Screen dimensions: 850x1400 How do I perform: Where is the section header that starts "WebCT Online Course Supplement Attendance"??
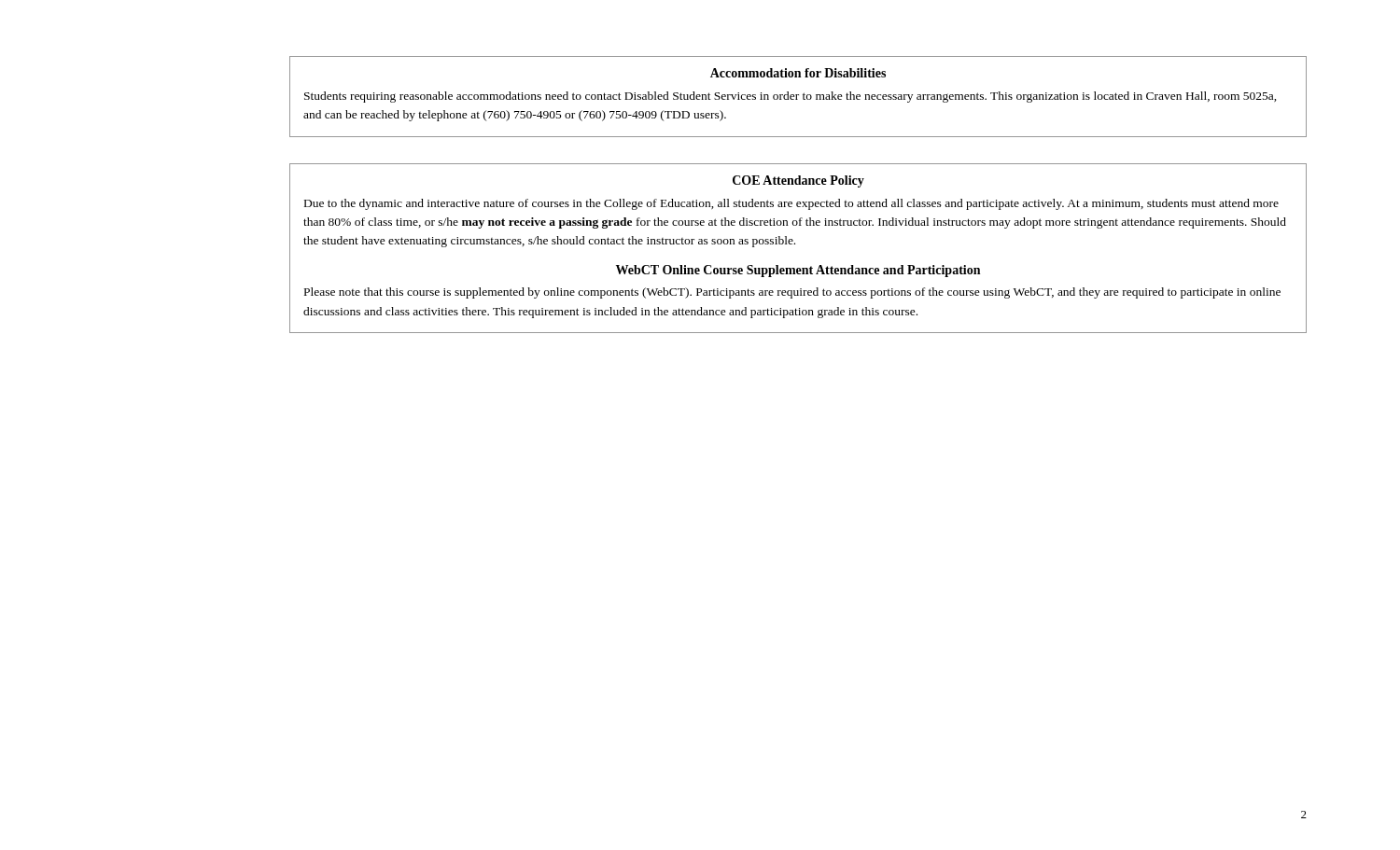tap(798, 270)
